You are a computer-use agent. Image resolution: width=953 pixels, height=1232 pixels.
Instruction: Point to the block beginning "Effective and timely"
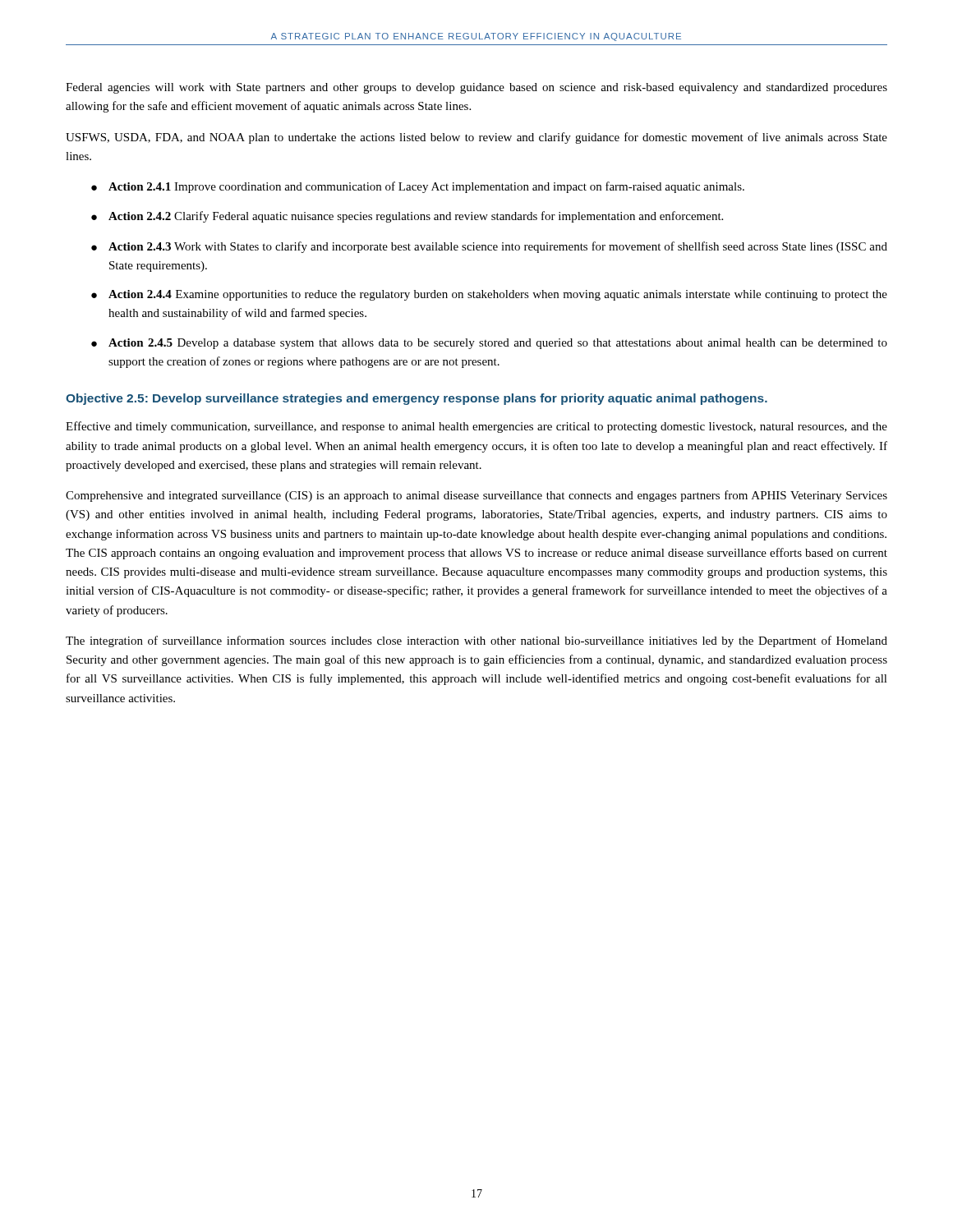point(476,446)
